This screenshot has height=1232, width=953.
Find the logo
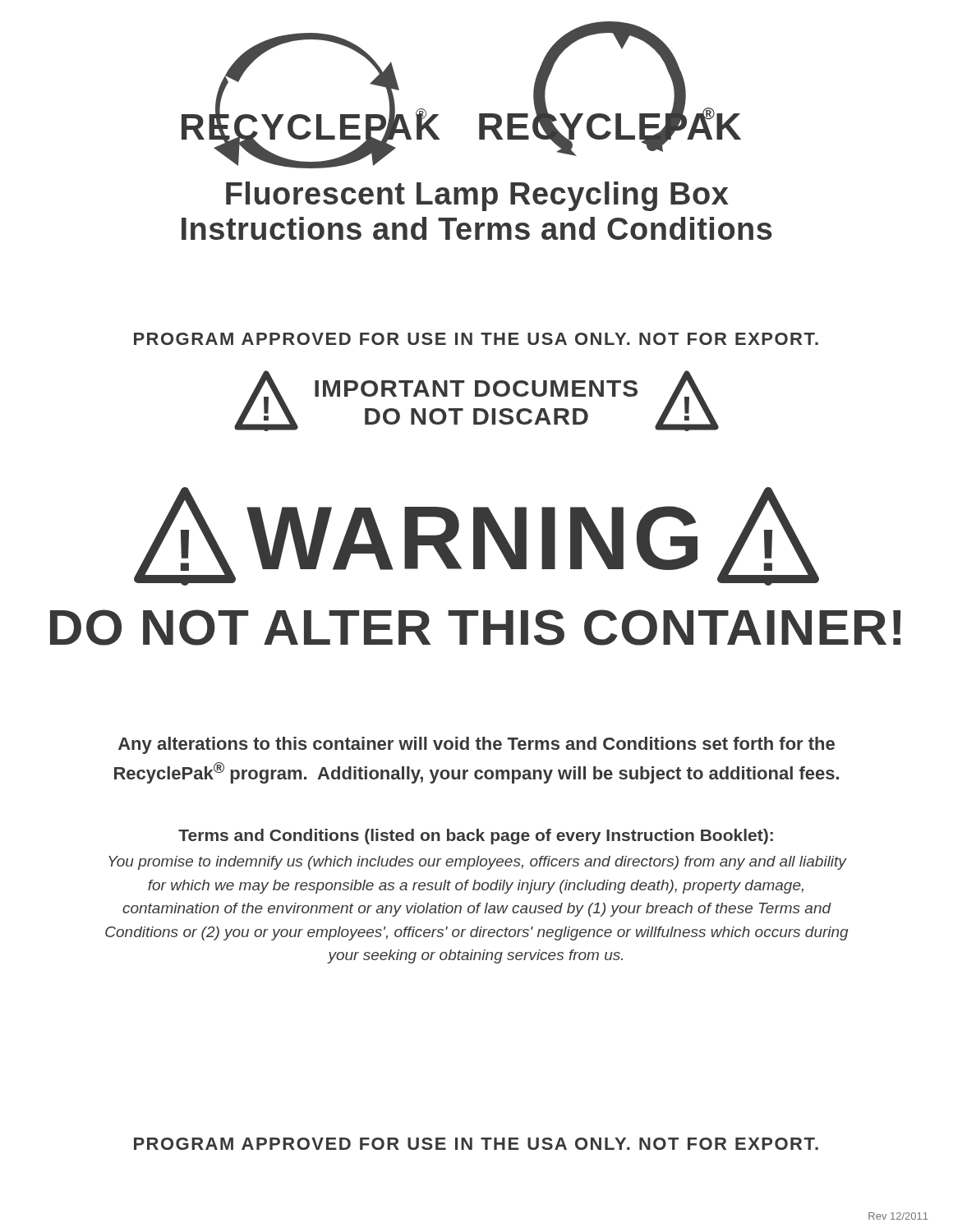pyautogui.click(x=476, y=98)
